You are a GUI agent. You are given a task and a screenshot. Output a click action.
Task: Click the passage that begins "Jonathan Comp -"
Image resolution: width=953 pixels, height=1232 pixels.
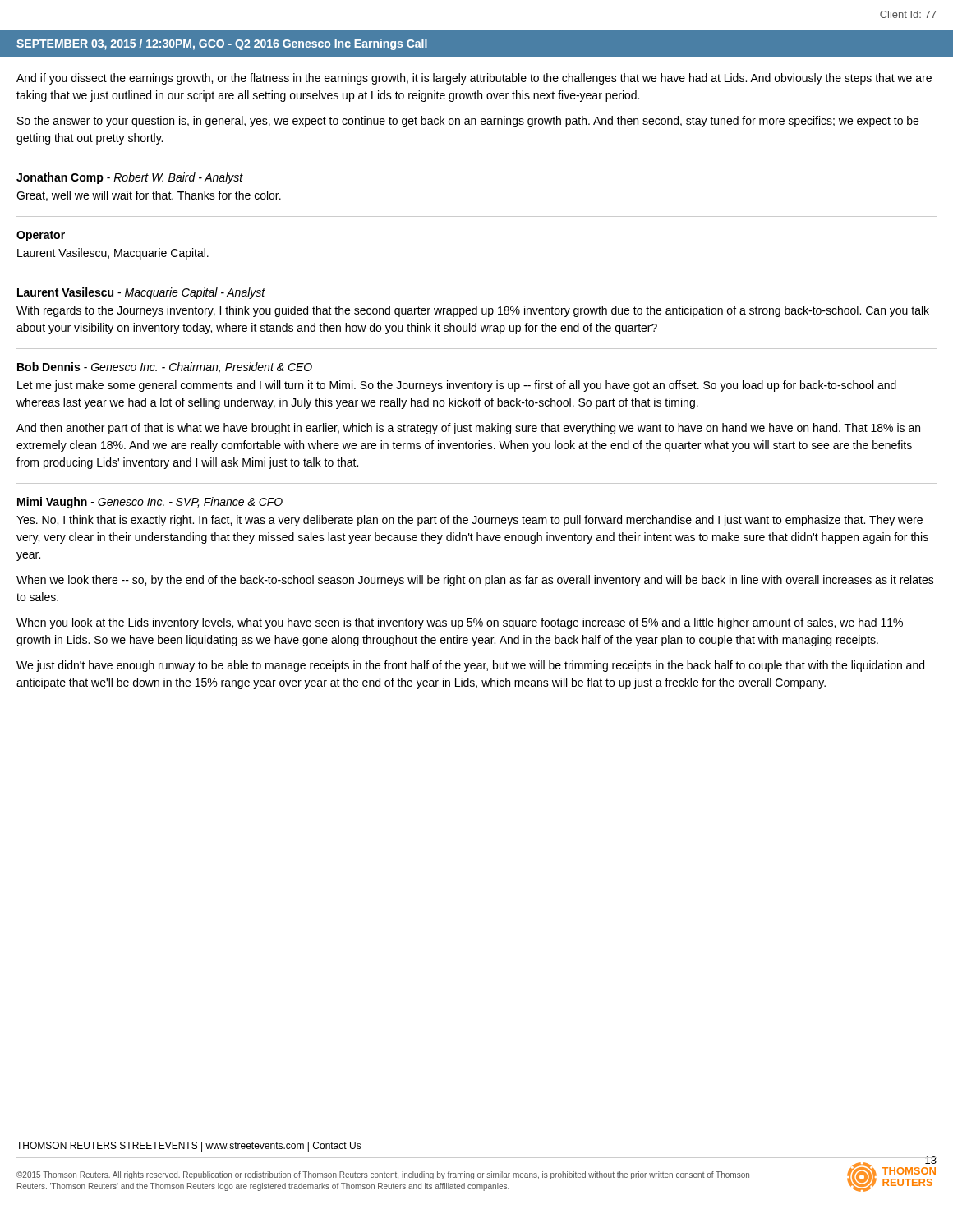tap(129, 177)
